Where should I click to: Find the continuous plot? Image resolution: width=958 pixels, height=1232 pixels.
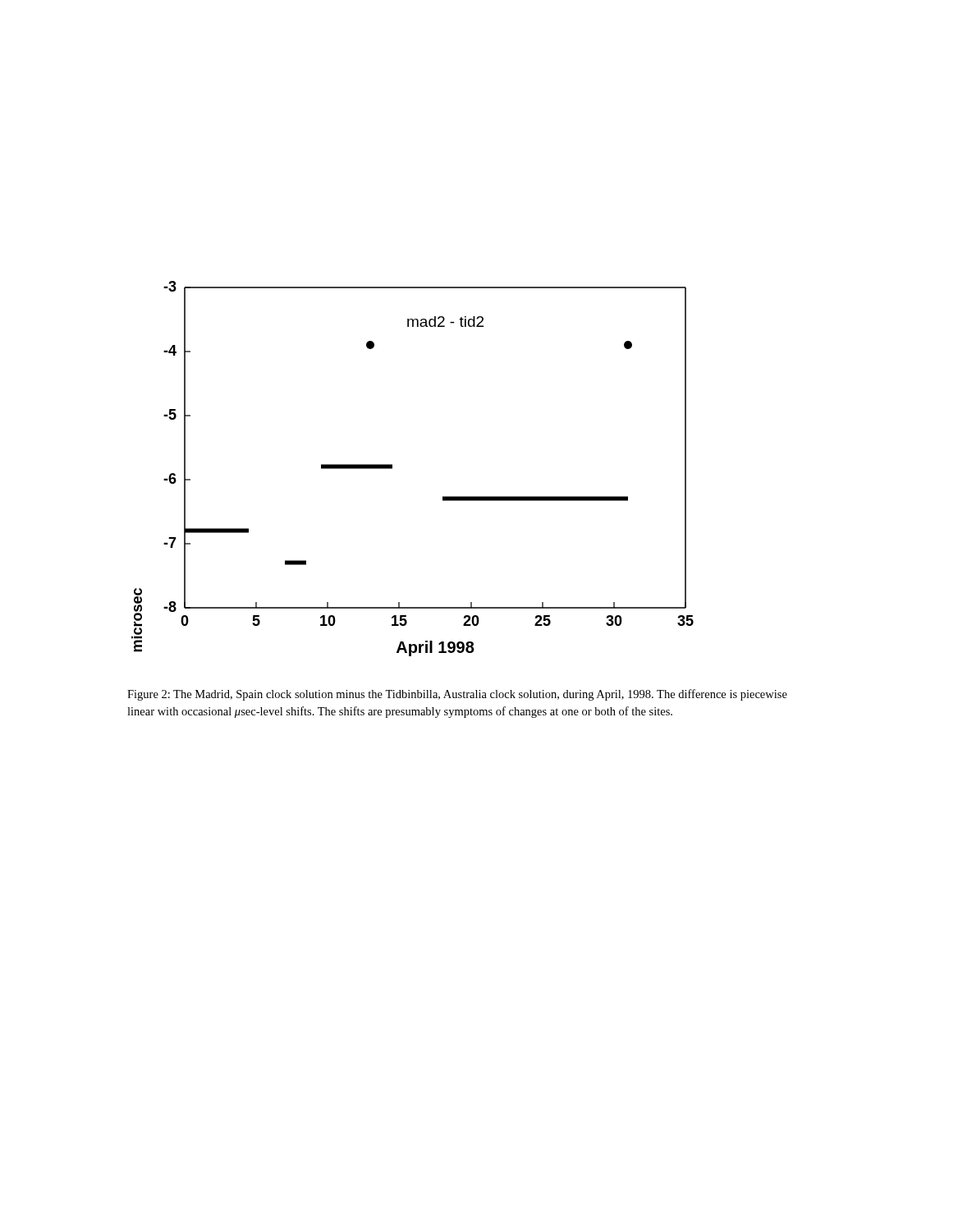[415, 468]
